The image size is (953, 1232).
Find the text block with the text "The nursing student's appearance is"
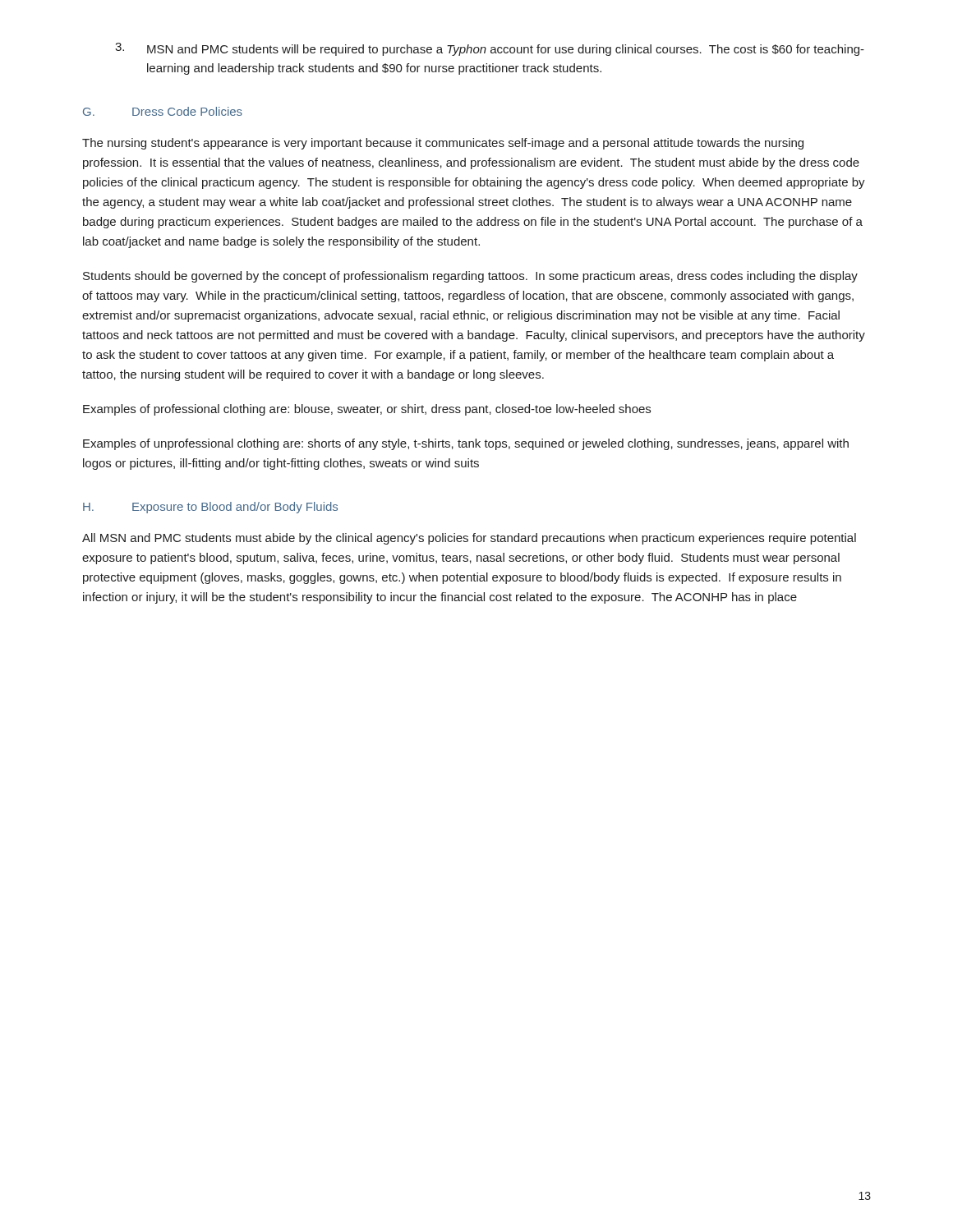click(x=473, y=191)
